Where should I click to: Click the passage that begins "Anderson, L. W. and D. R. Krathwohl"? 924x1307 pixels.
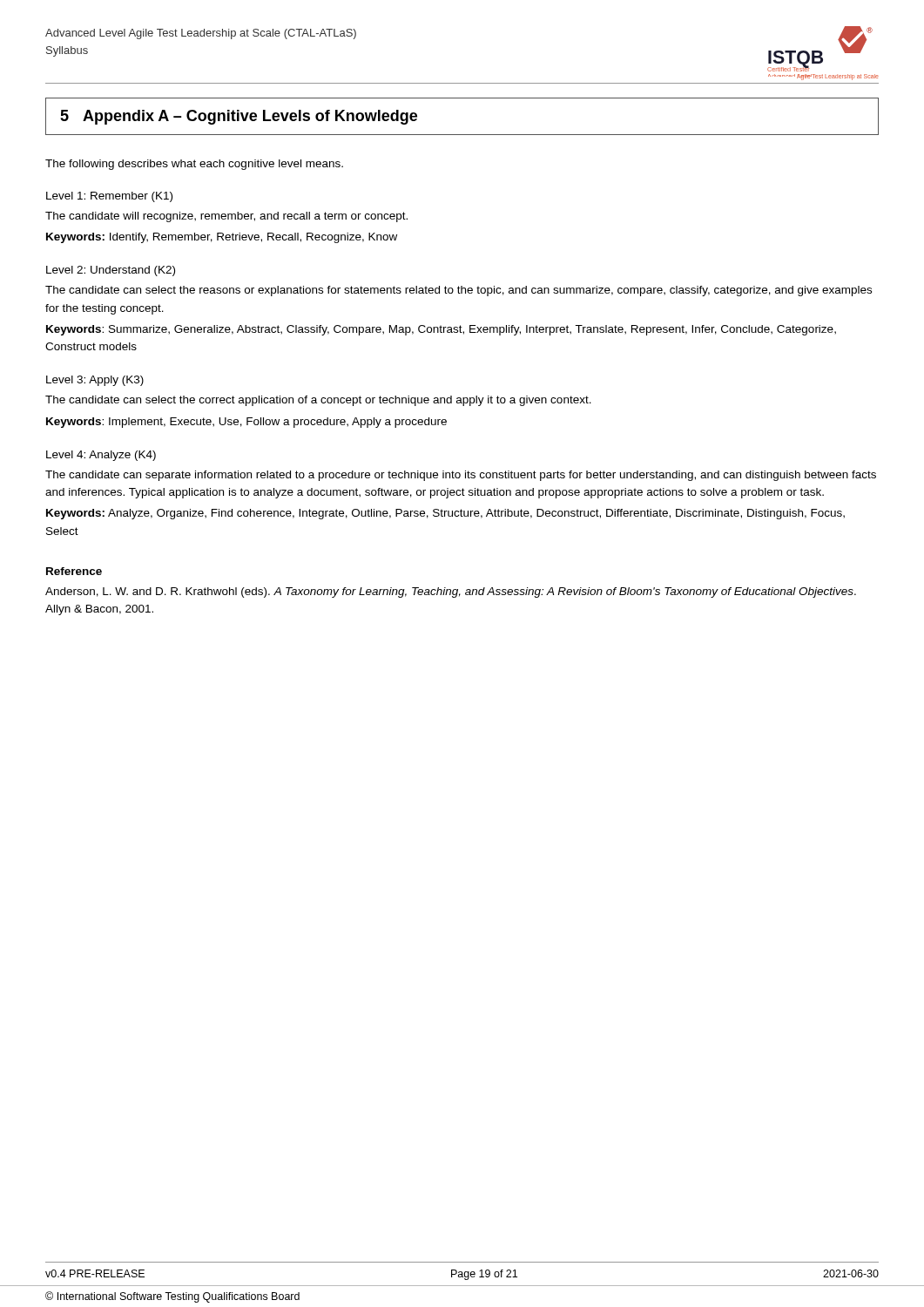[x=451, y=600]
